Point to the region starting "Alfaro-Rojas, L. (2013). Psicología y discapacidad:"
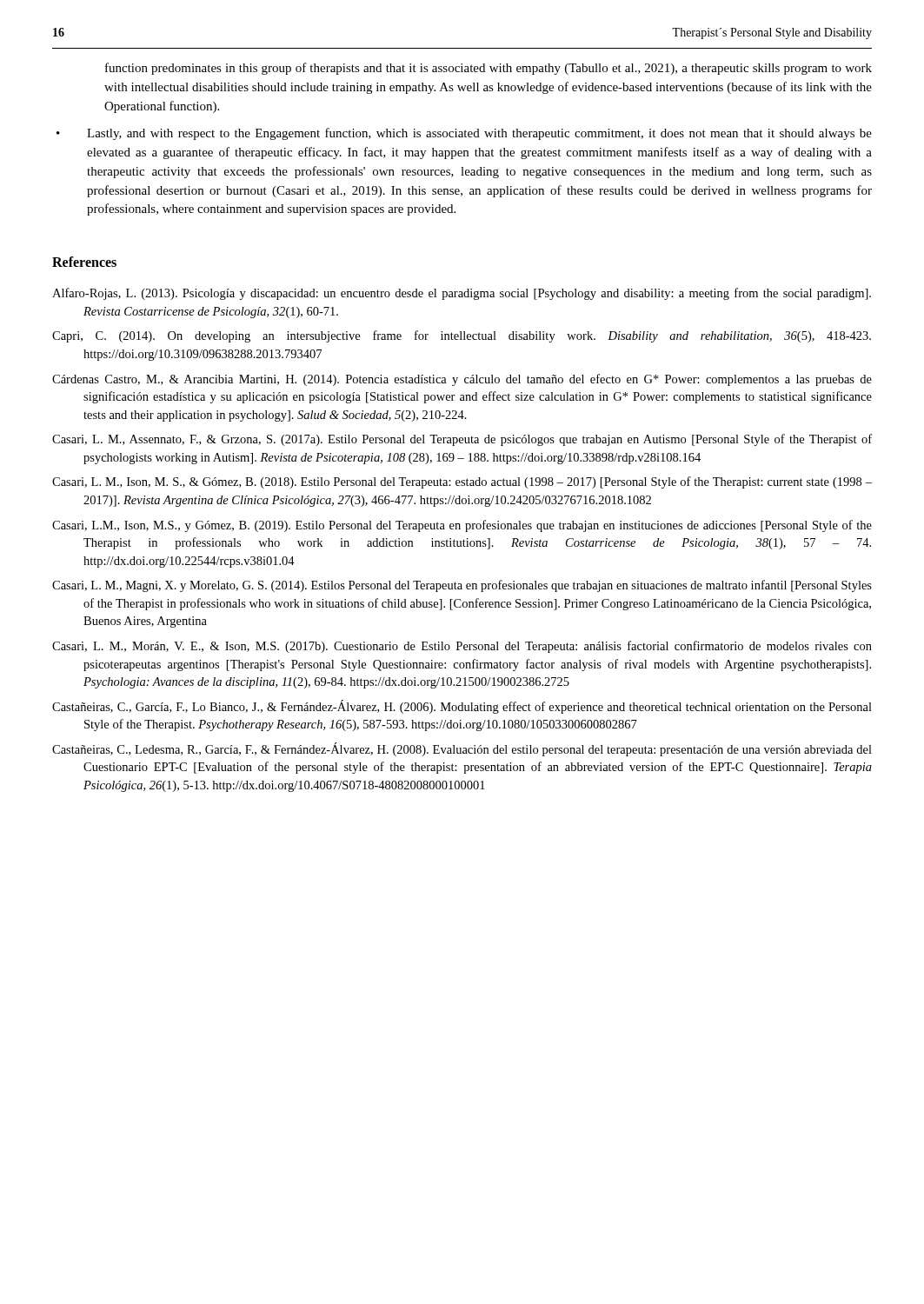This screenshot has height=1304, width=924. 462,302
